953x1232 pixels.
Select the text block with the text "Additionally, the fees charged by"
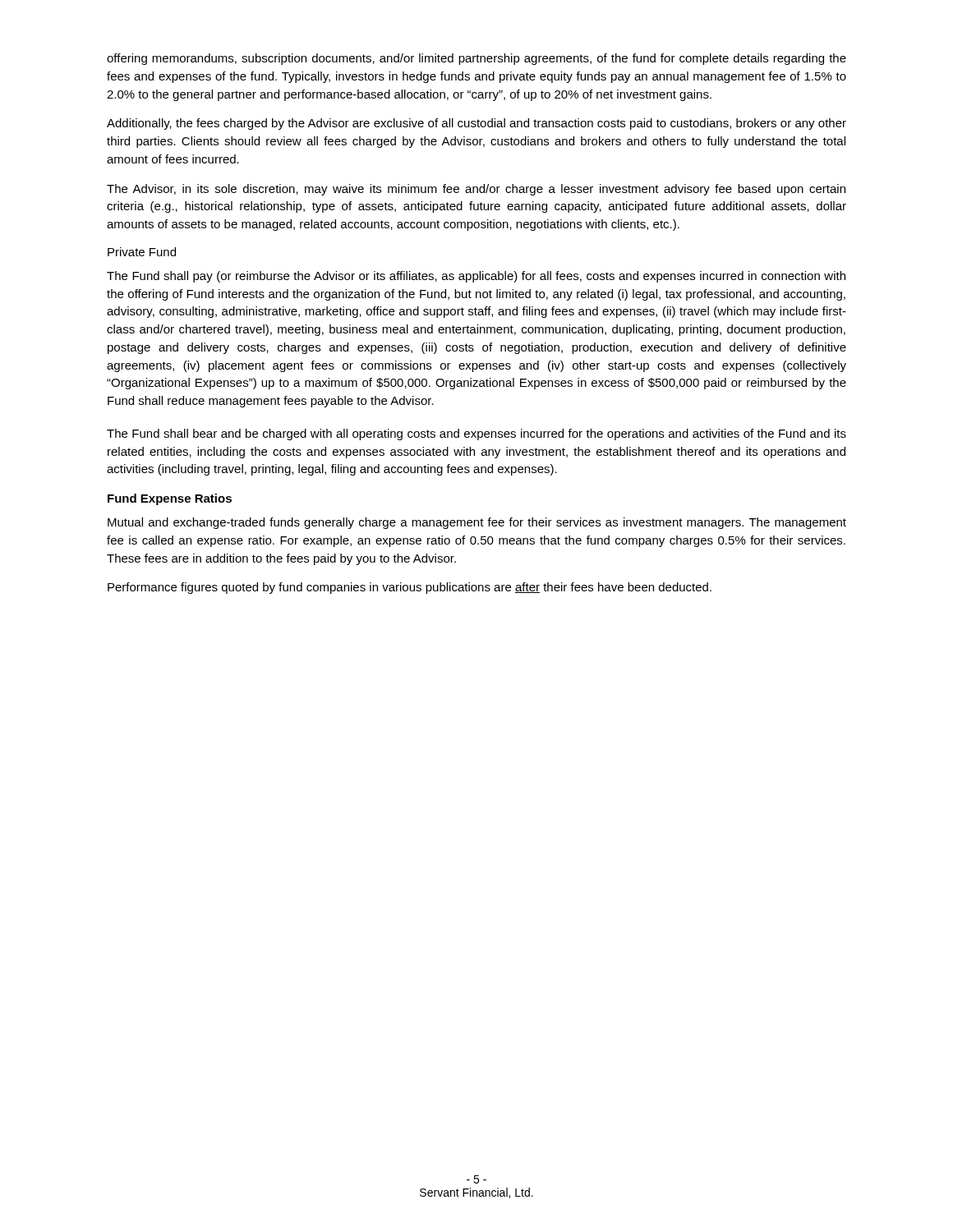[x=476, y=141]
